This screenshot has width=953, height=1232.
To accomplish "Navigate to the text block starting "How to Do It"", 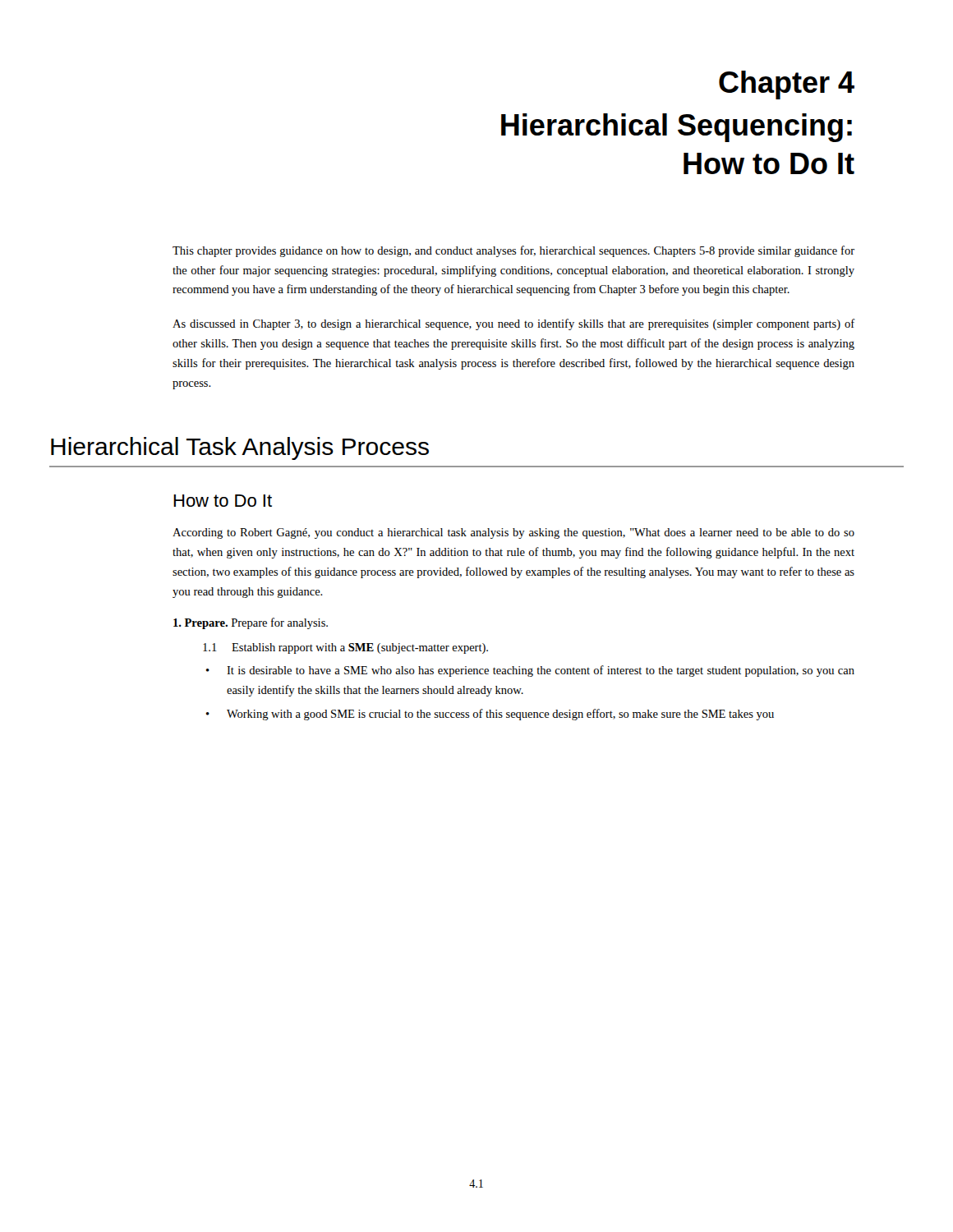I will [222, 501].
